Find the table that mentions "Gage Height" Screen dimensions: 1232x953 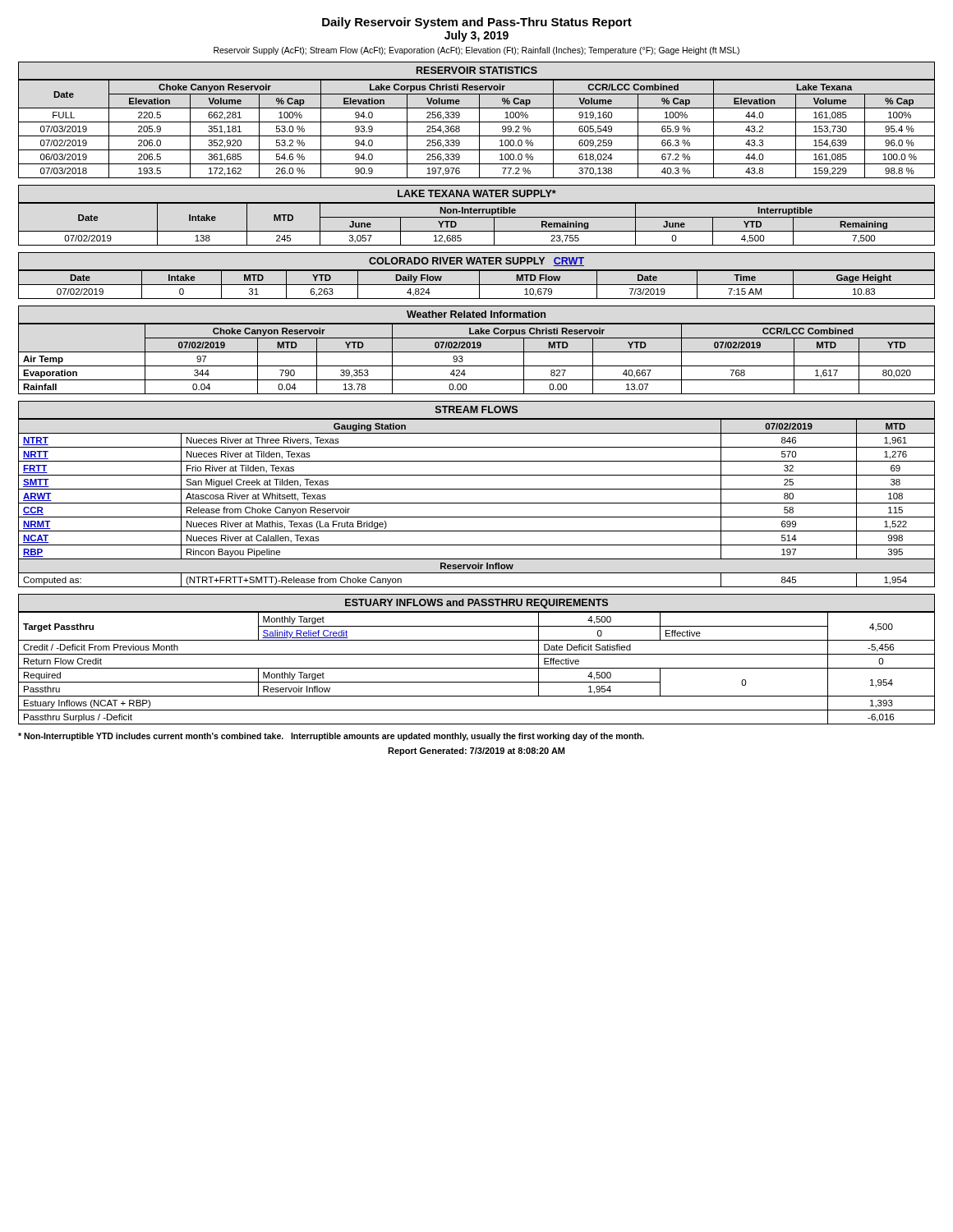click(476, 276)
